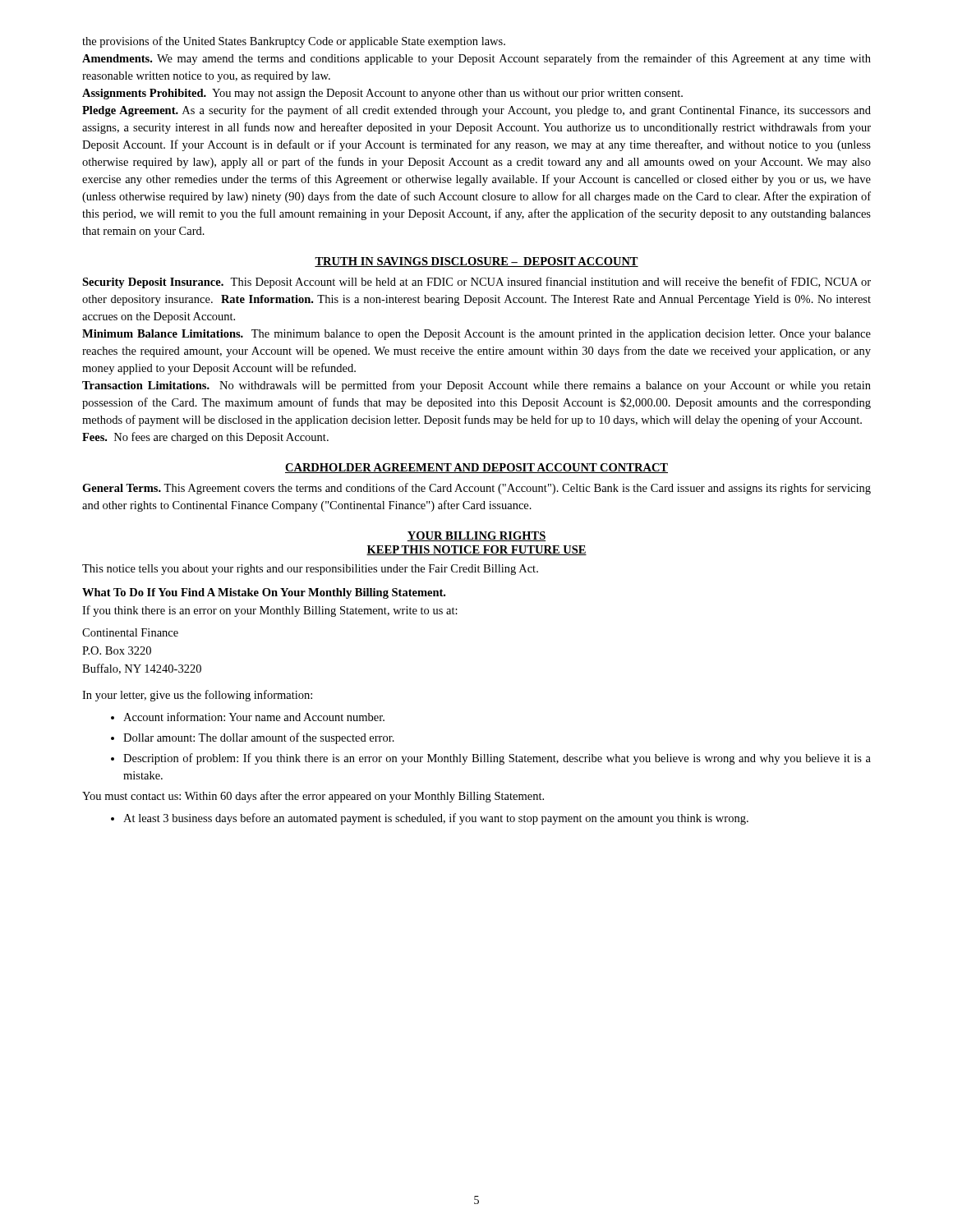Where is the passage that starts "General Terms. This Agreement"?
This screenshot has height=1232, width=953.
coord(476,497)
